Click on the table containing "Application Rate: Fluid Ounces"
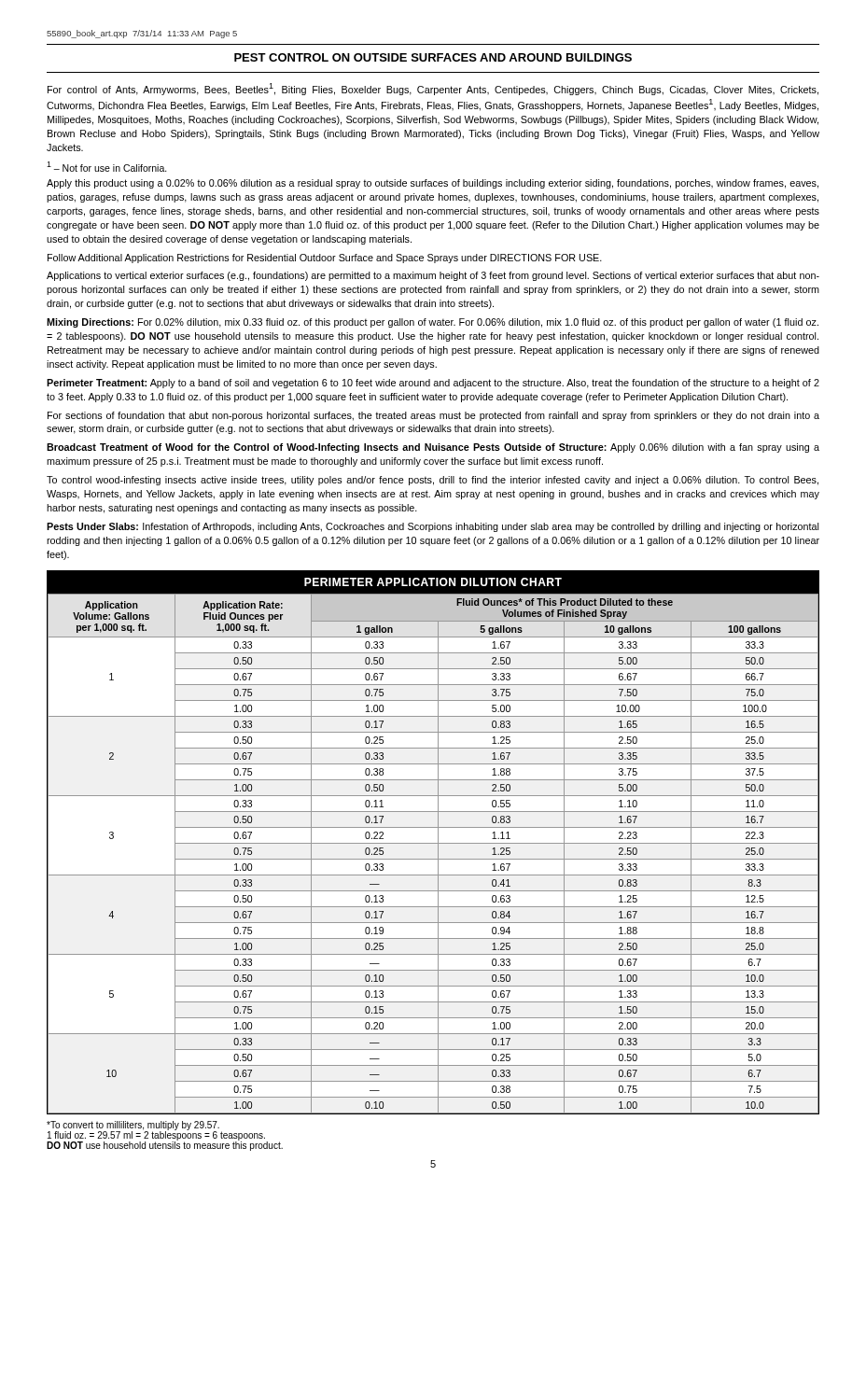The height and width of the screenshot is (1400, 866). [433, 854]
